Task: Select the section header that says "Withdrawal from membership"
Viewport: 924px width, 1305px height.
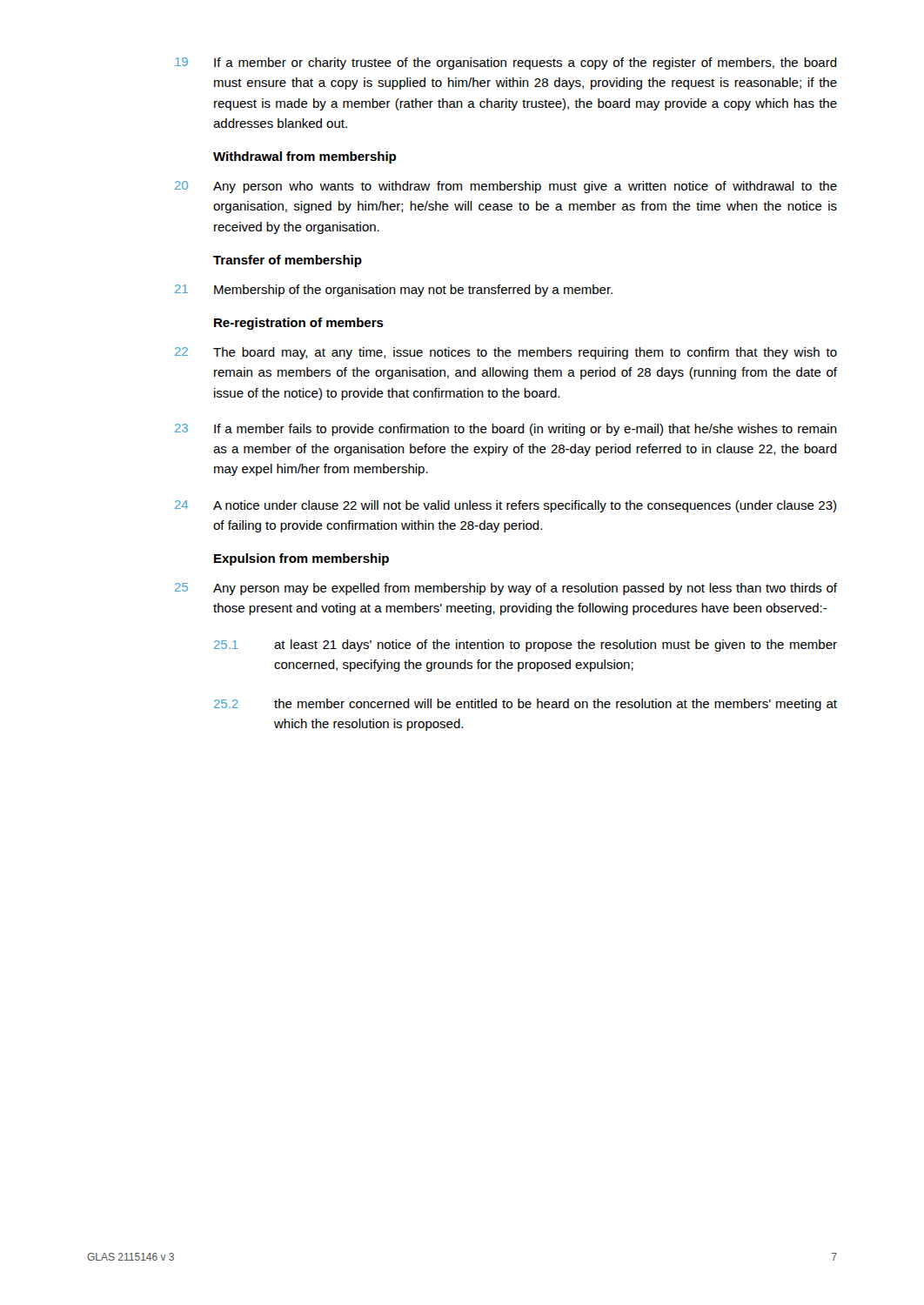Action: coord(305,157)
